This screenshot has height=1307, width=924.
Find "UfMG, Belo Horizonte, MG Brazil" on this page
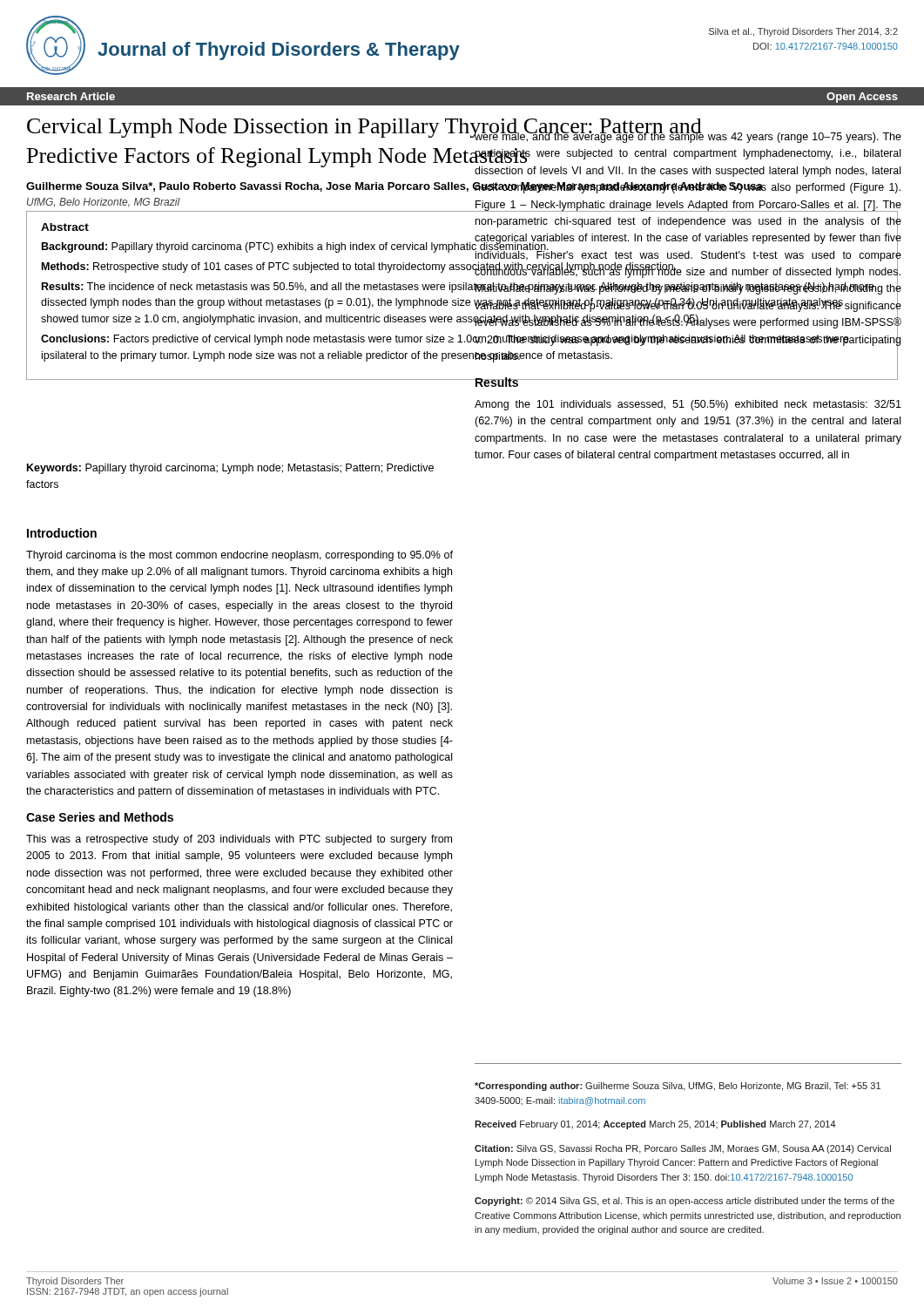(103, 202)
